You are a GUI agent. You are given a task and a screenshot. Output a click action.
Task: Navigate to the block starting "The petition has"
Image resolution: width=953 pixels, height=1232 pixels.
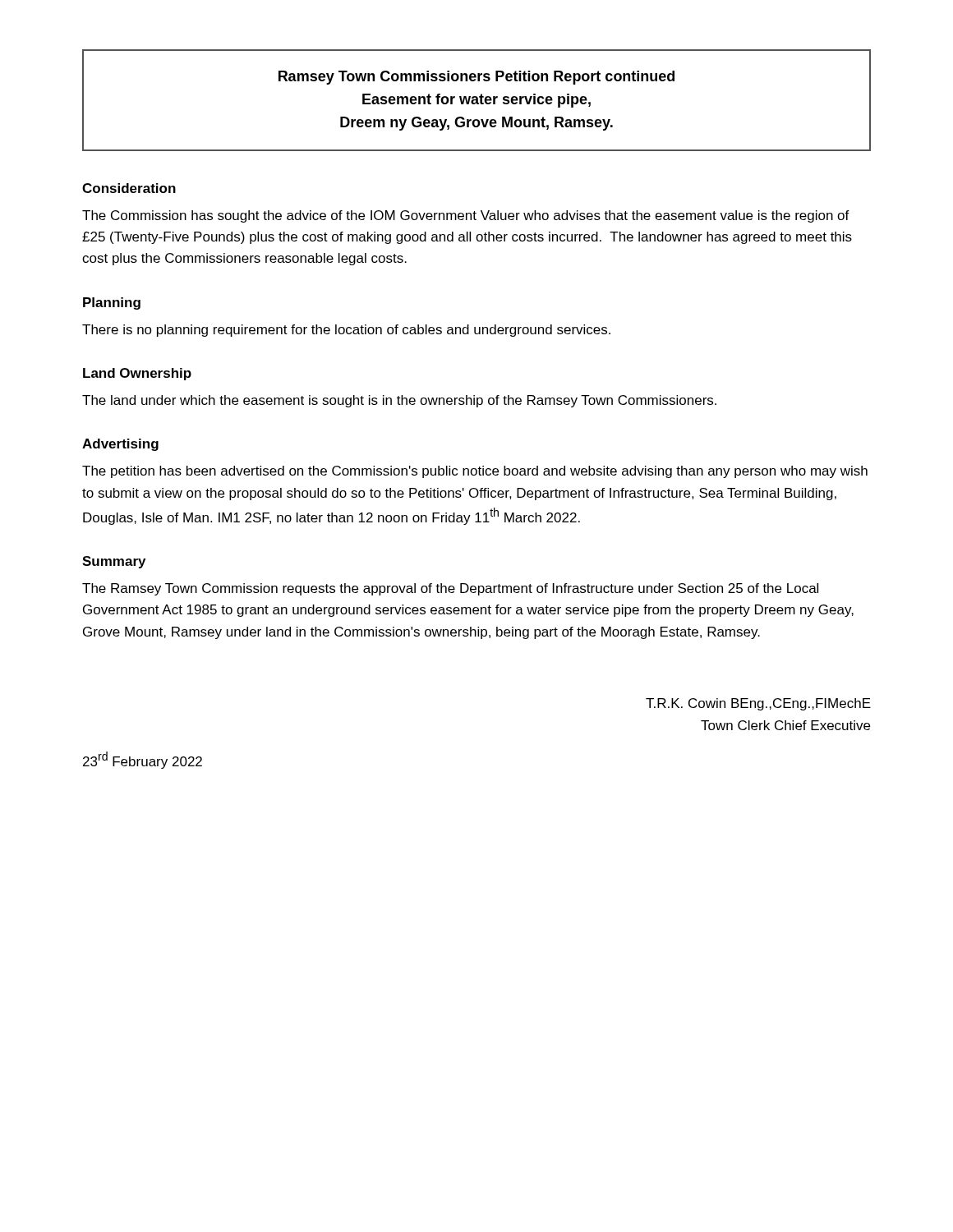click(x=475, y=495)
